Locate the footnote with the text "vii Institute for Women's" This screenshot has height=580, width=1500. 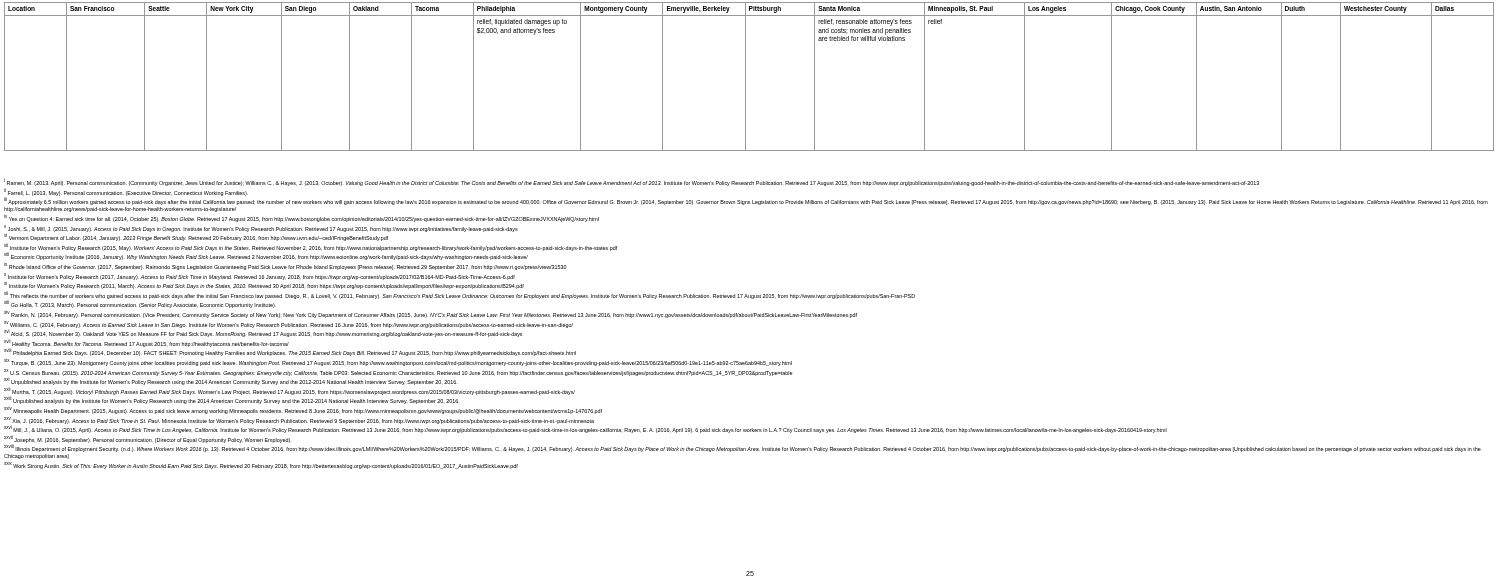pyautogui.click(x=310, y=247)
